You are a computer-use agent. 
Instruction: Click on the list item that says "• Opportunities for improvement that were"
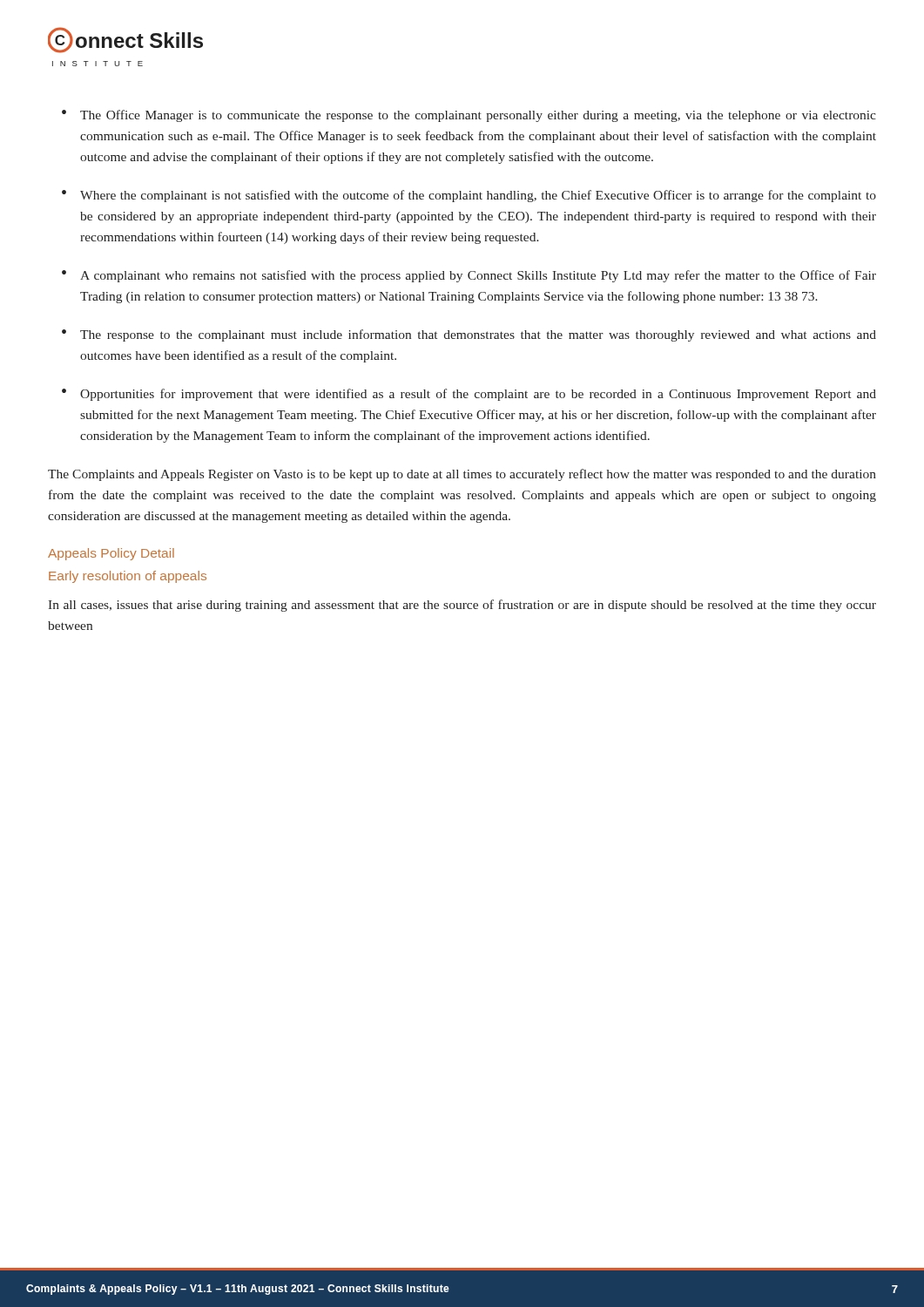click(x=462, y=415)
